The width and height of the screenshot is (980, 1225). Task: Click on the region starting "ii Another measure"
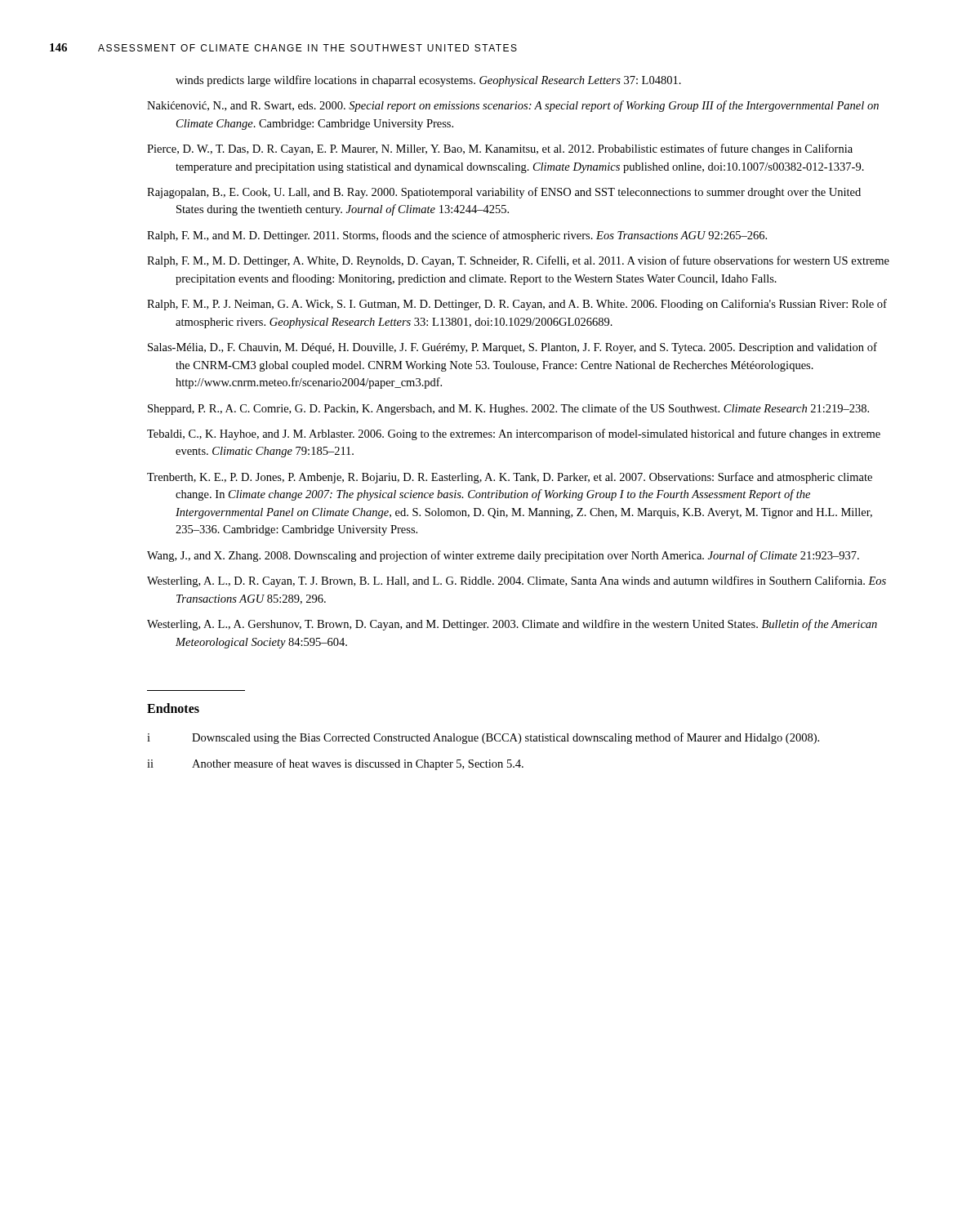click(x=519, y=764)
